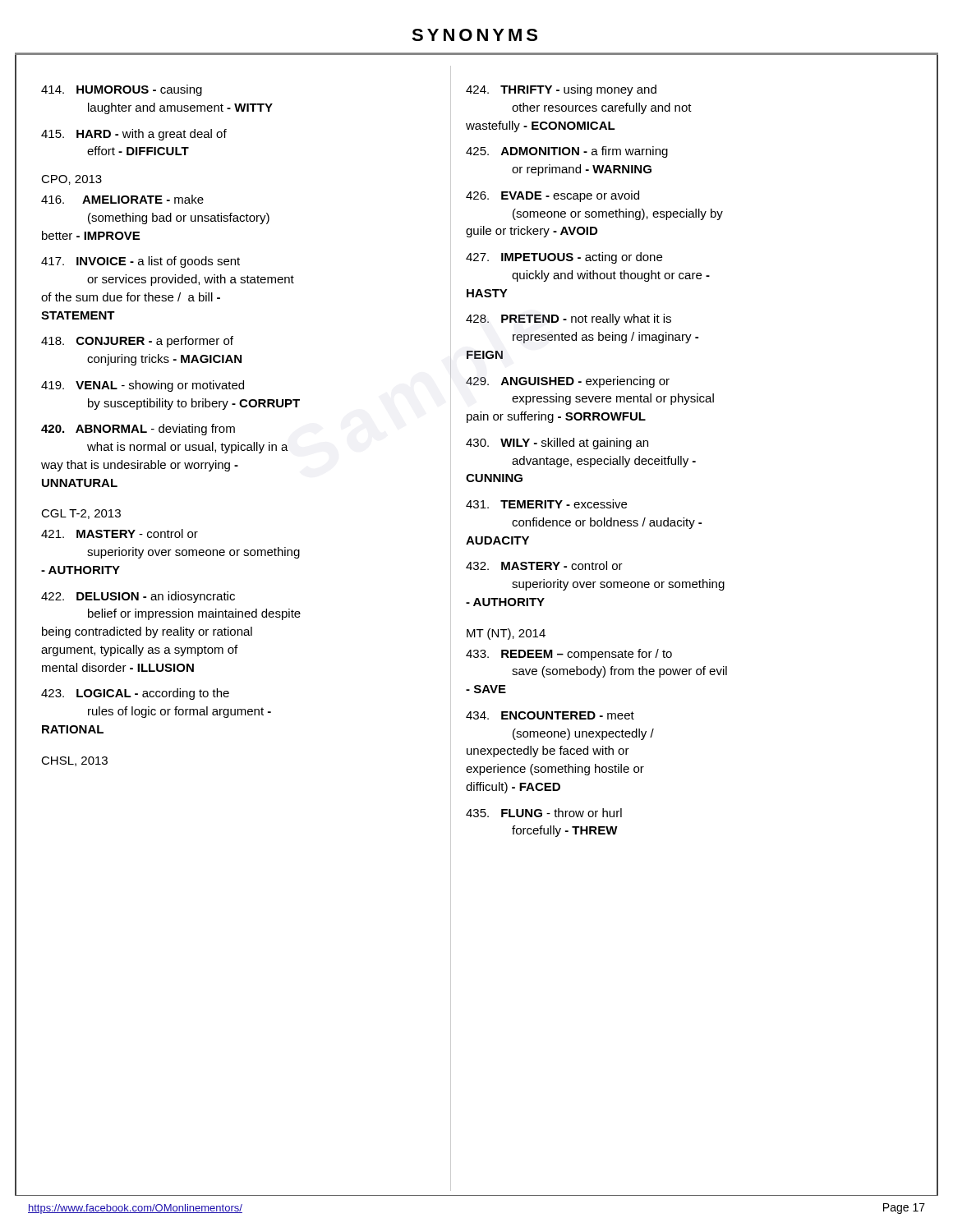Image resolution: width=953 pixels, height=1232 pixels.
Task: Click on the text that reads "MT (NT), 2014"
Action: 506,632
